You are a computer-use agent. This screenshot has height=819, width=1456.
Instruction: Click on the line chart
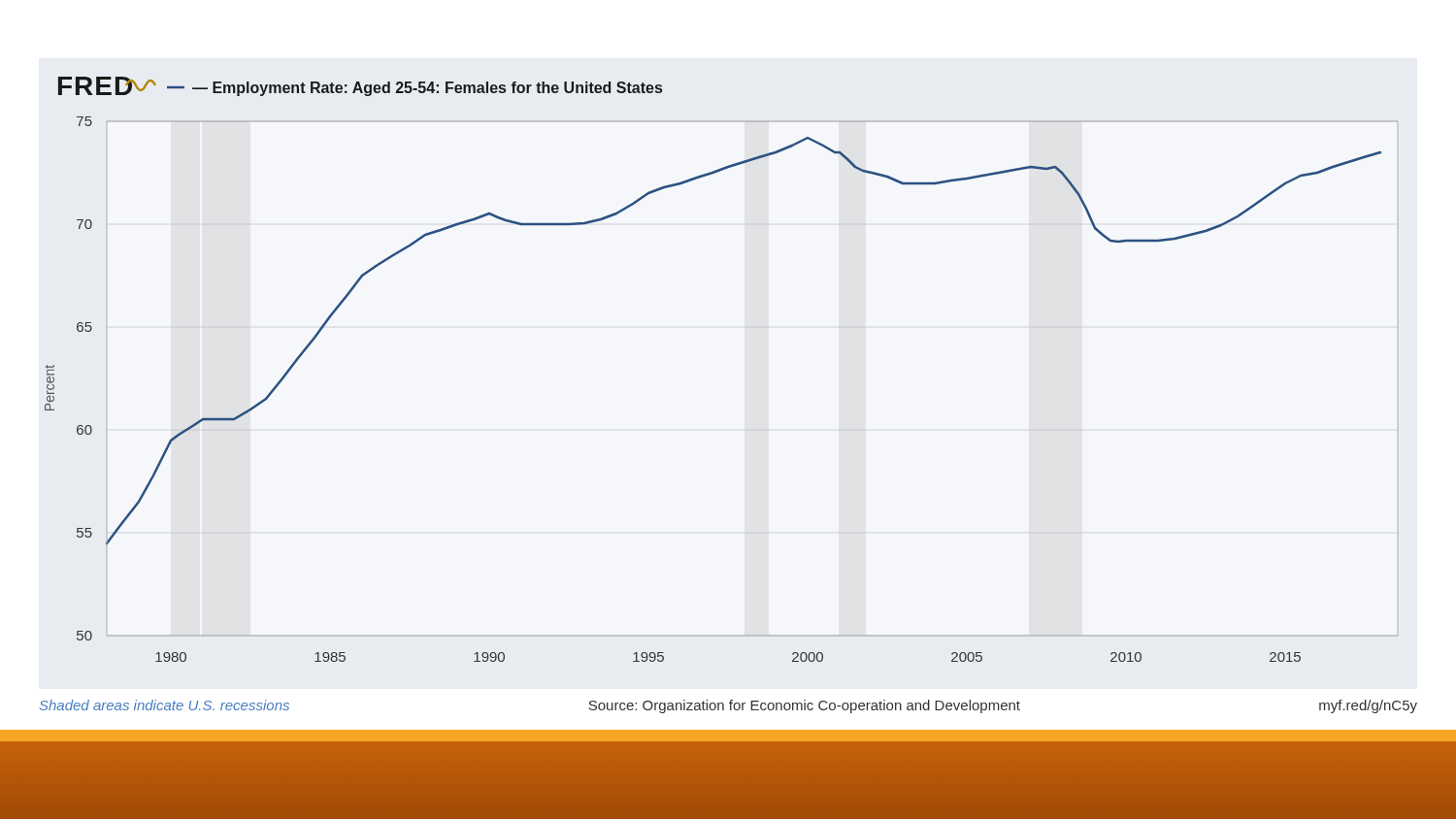coord(728,374)
